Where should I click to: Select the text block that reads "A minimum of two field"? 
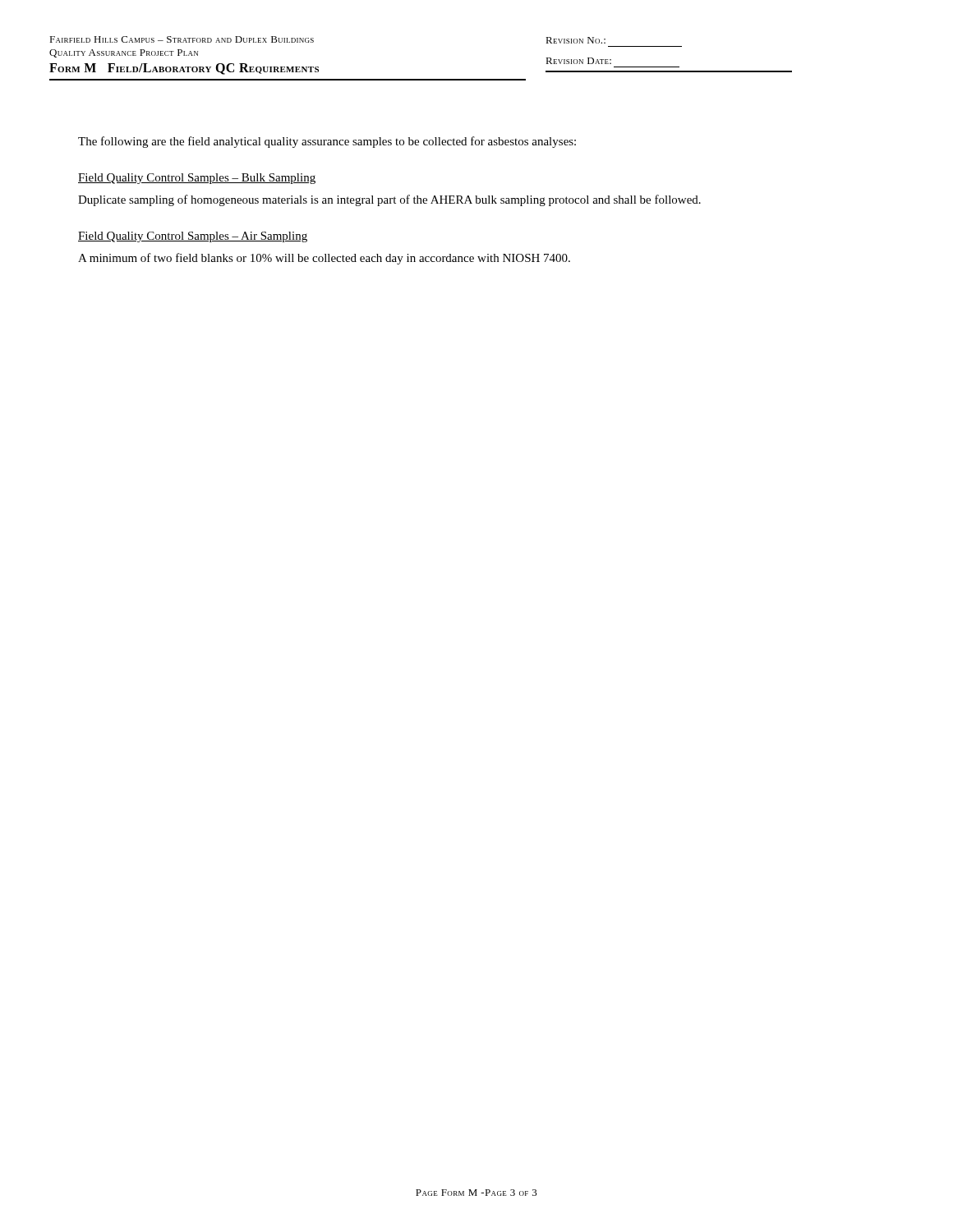324,258
